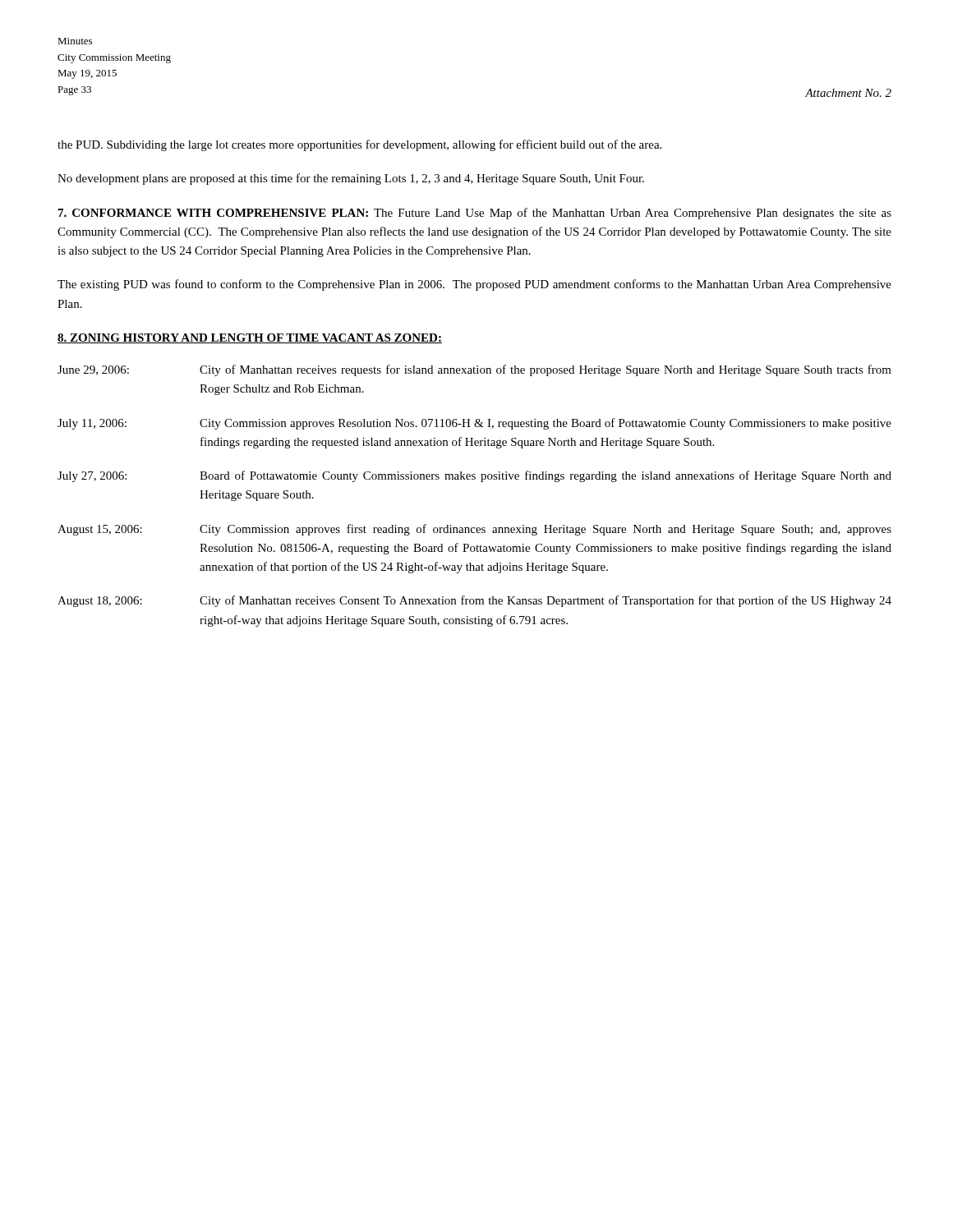
Task: Locate the text starting "July 11, 2006: City Commission approves Resolution Nos."
Action: [474, 440]
